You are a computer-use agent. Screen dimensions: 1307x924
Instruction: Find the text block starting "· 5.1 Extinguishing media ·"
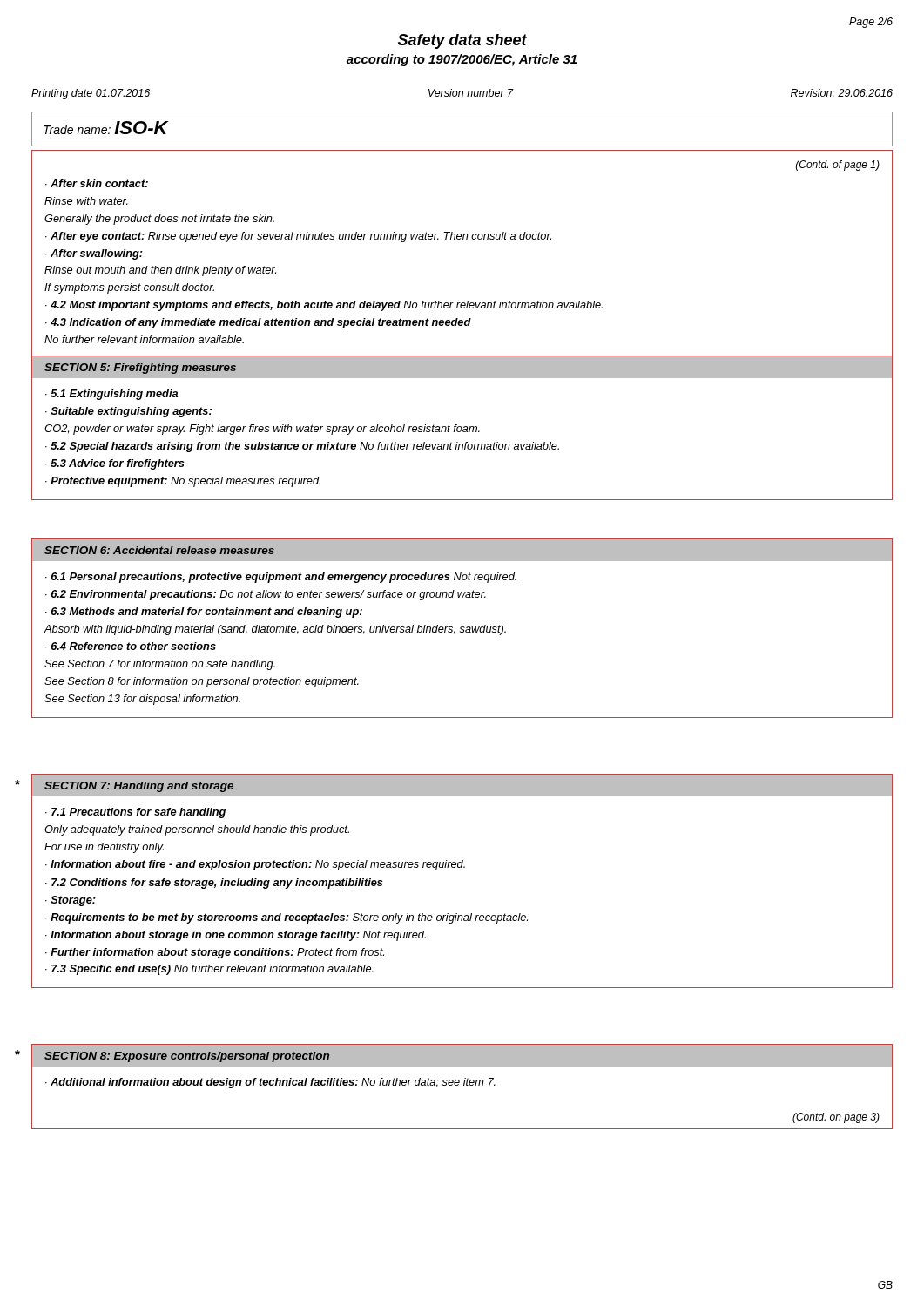(462, 438)
